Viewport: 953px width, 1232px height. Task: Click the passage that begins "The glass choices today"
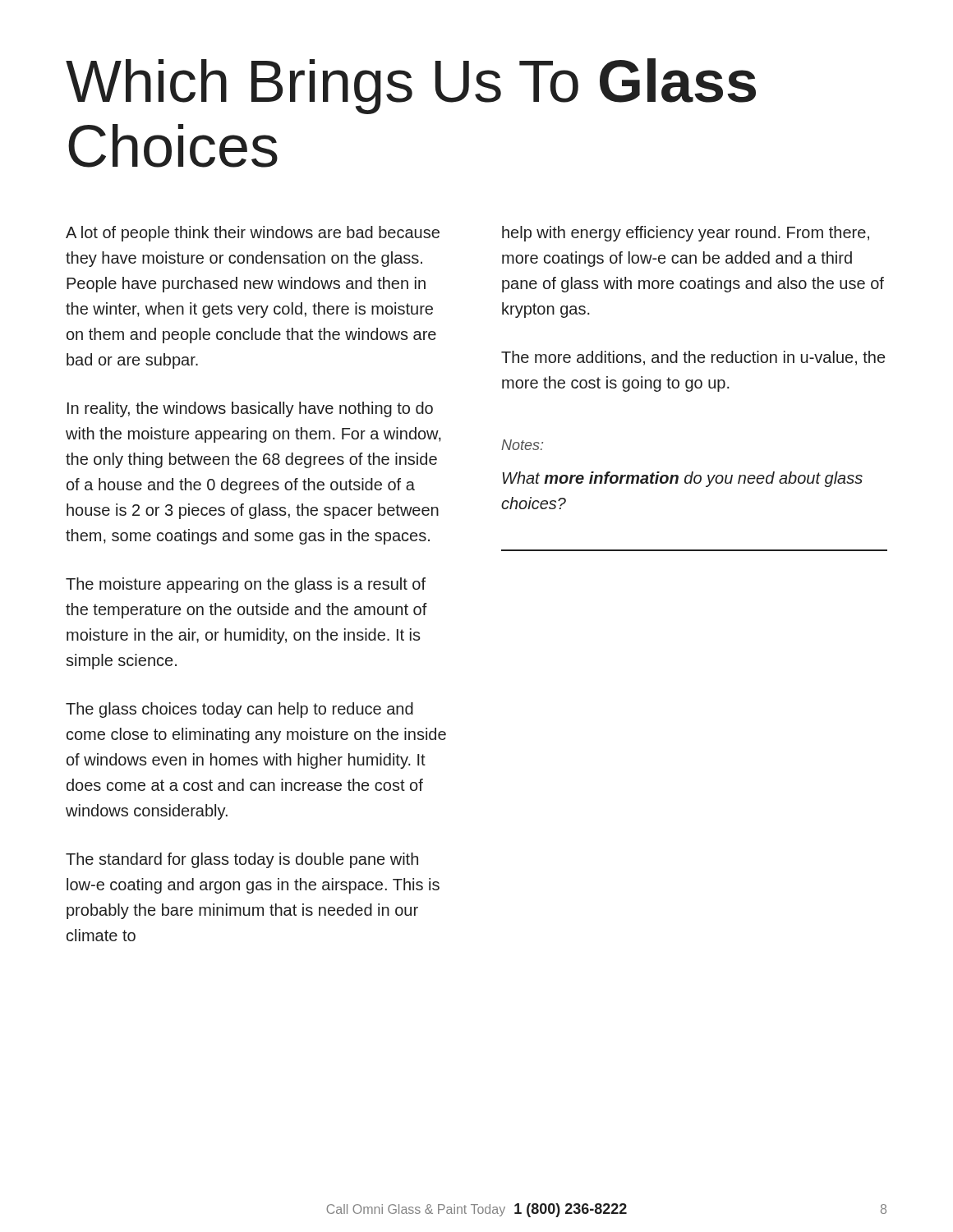pyautogui.click(x=256, y=760)
